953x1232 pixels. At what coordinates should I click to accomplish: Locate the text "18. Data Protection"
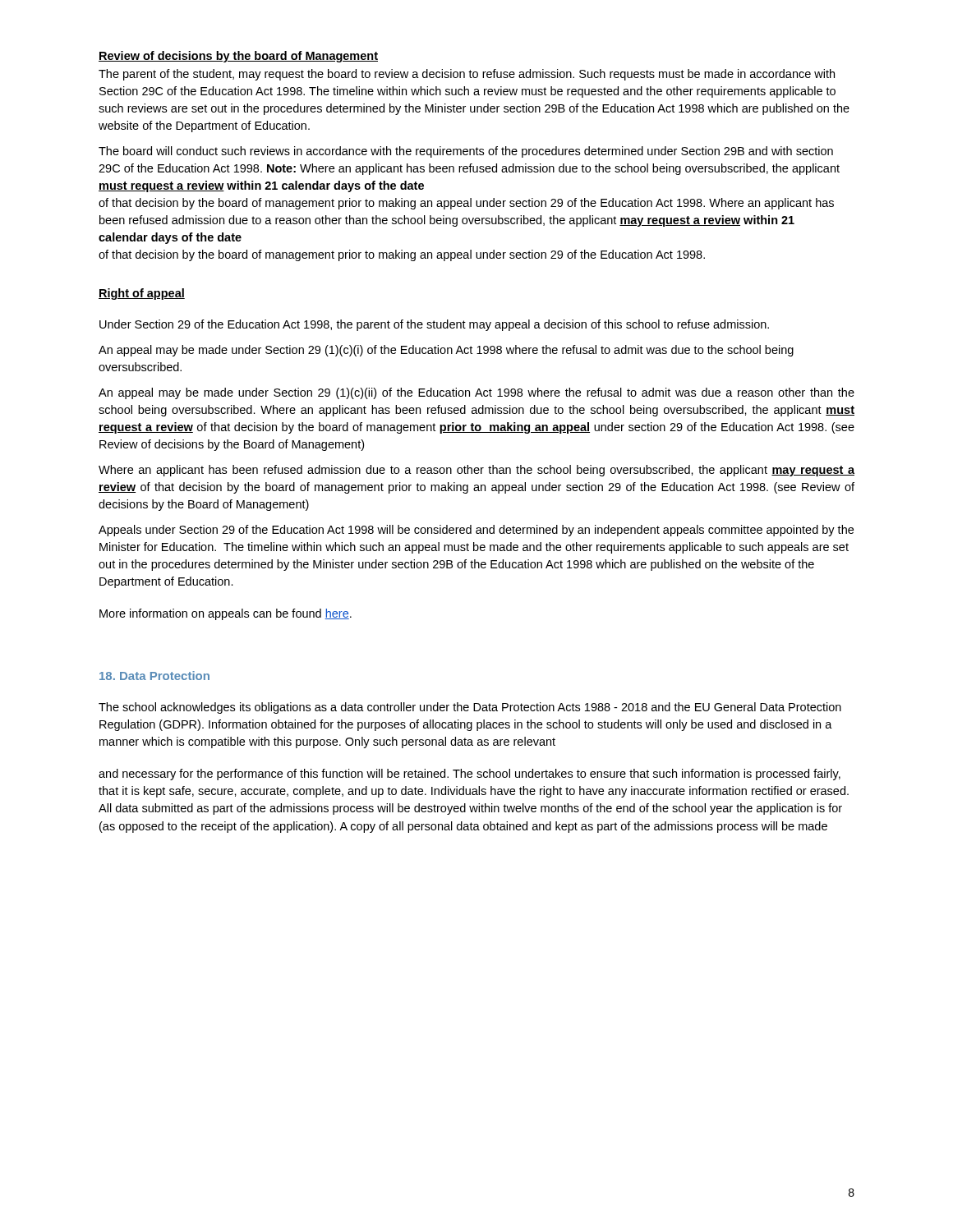(154, 676)
